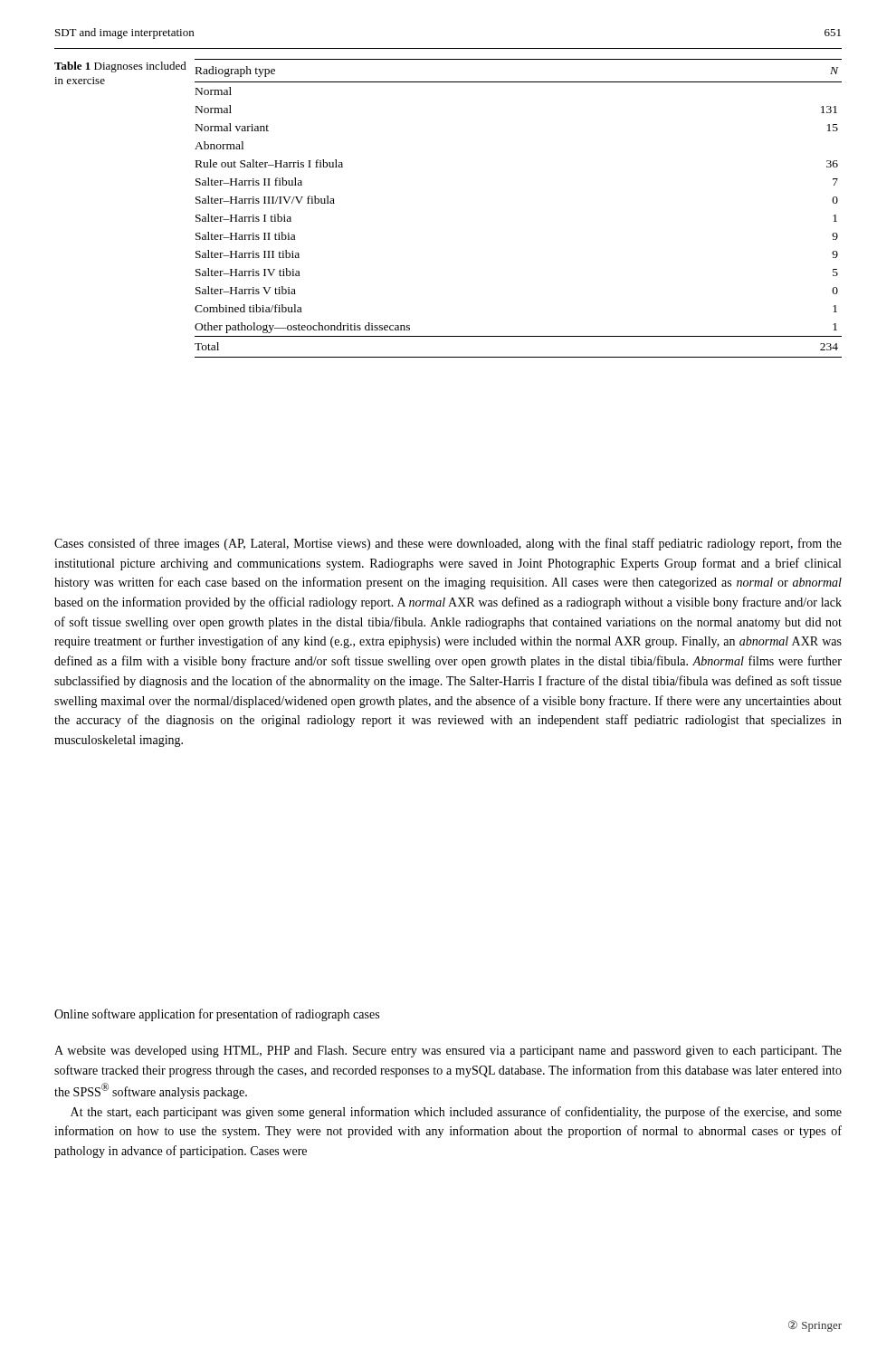This screenshot has height=1358, width=896.
Task: Point to the element starting "A website was"
Action: 448,1101
